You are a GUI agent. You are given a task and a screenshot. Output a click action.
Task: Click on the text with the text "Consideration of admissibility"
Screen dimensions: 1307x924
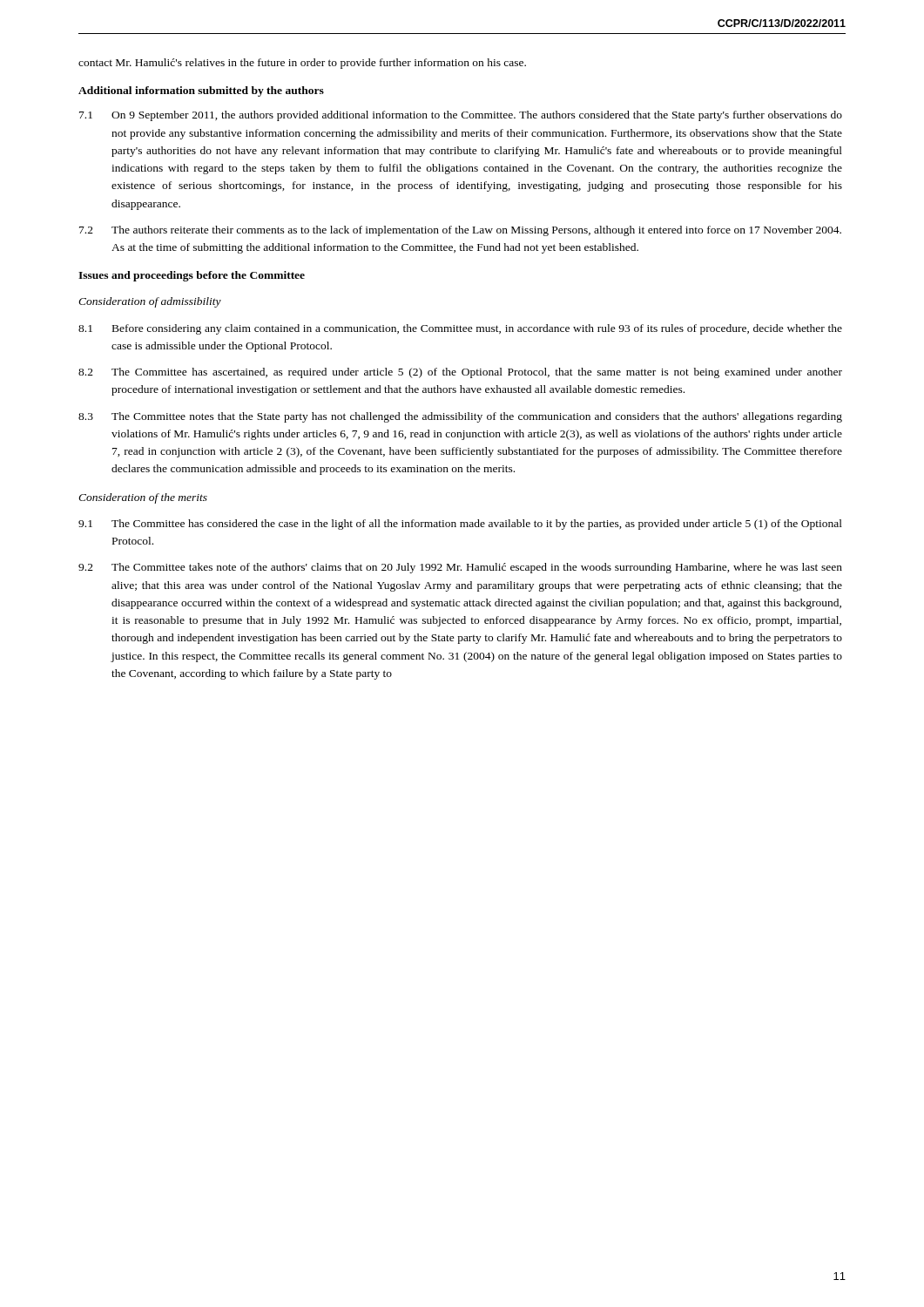[150, 302]
